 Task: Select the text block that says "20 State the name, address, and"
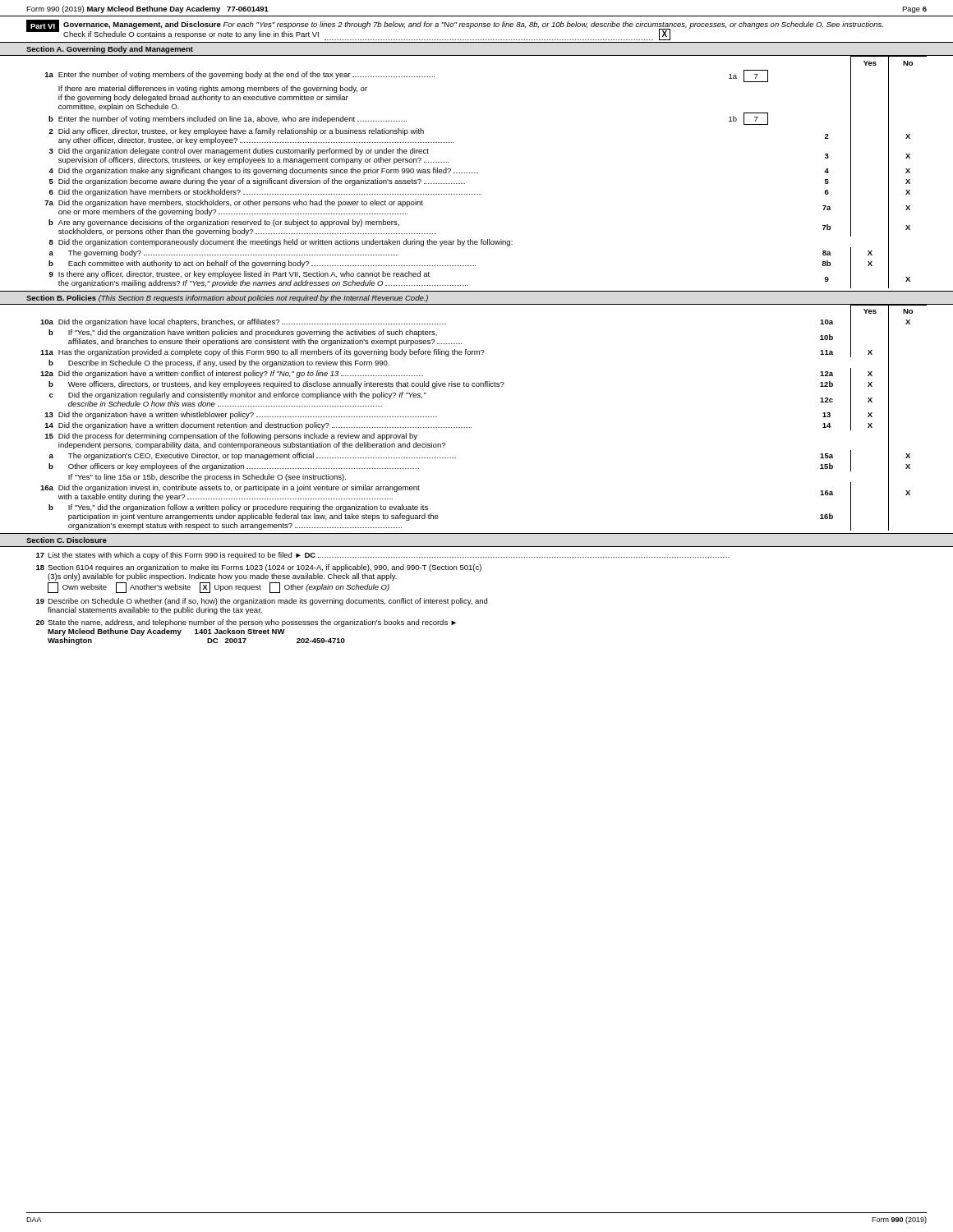pos(242,631)
